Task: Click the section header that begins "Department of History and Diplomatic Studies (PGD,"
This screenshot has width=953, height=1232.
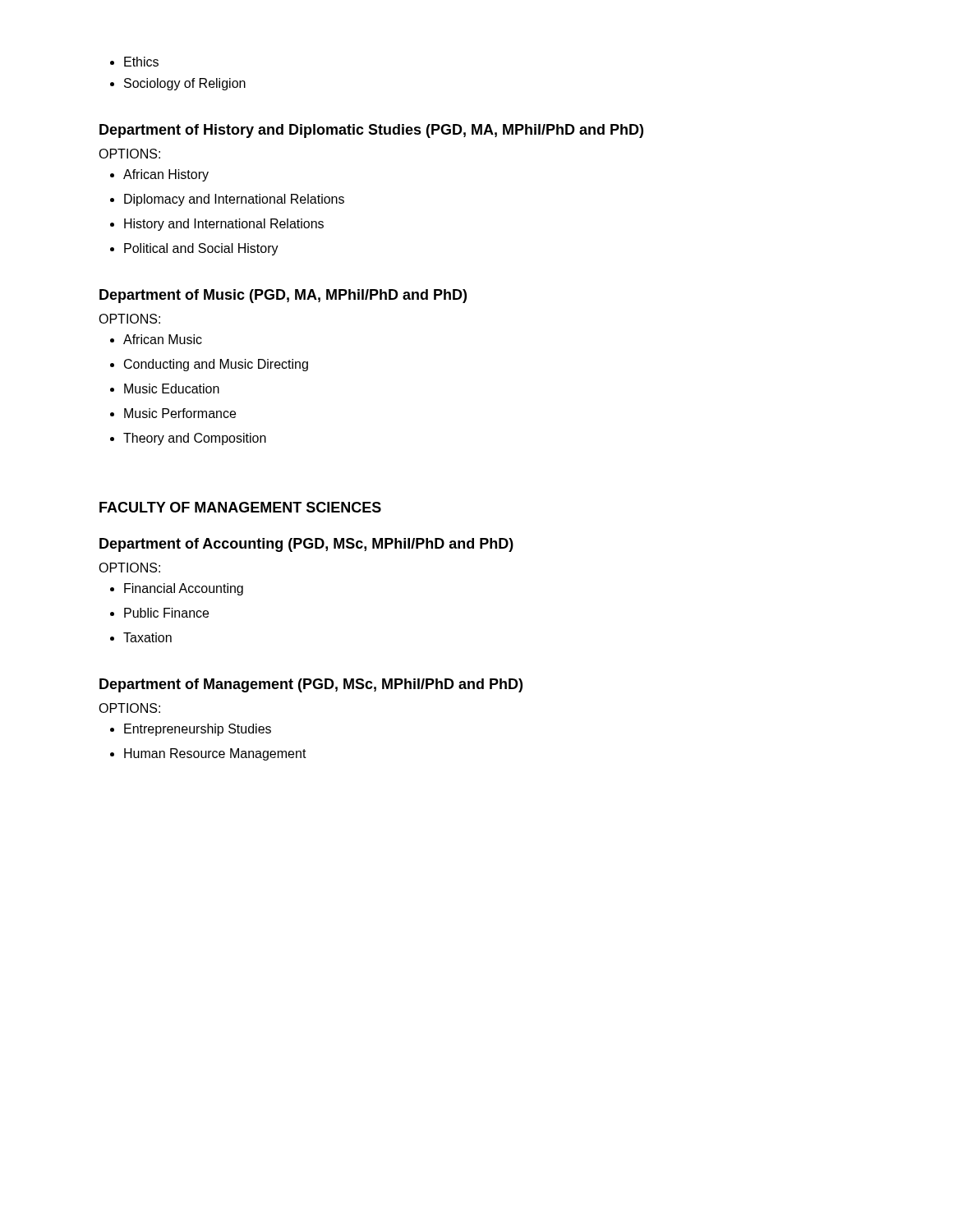Action: click(371, 130)
